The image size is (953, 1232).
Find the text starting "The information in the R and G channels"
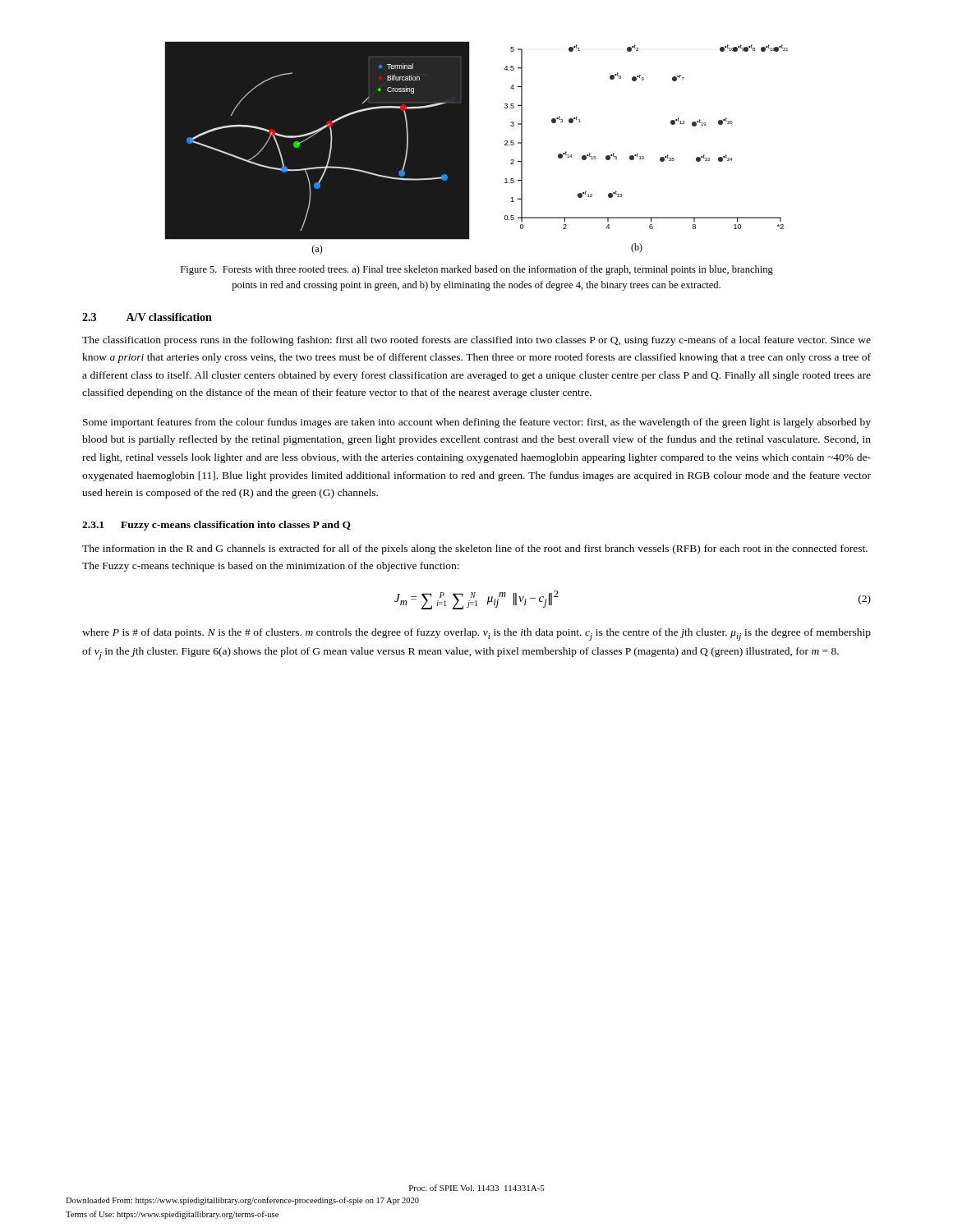click(476, 557)
